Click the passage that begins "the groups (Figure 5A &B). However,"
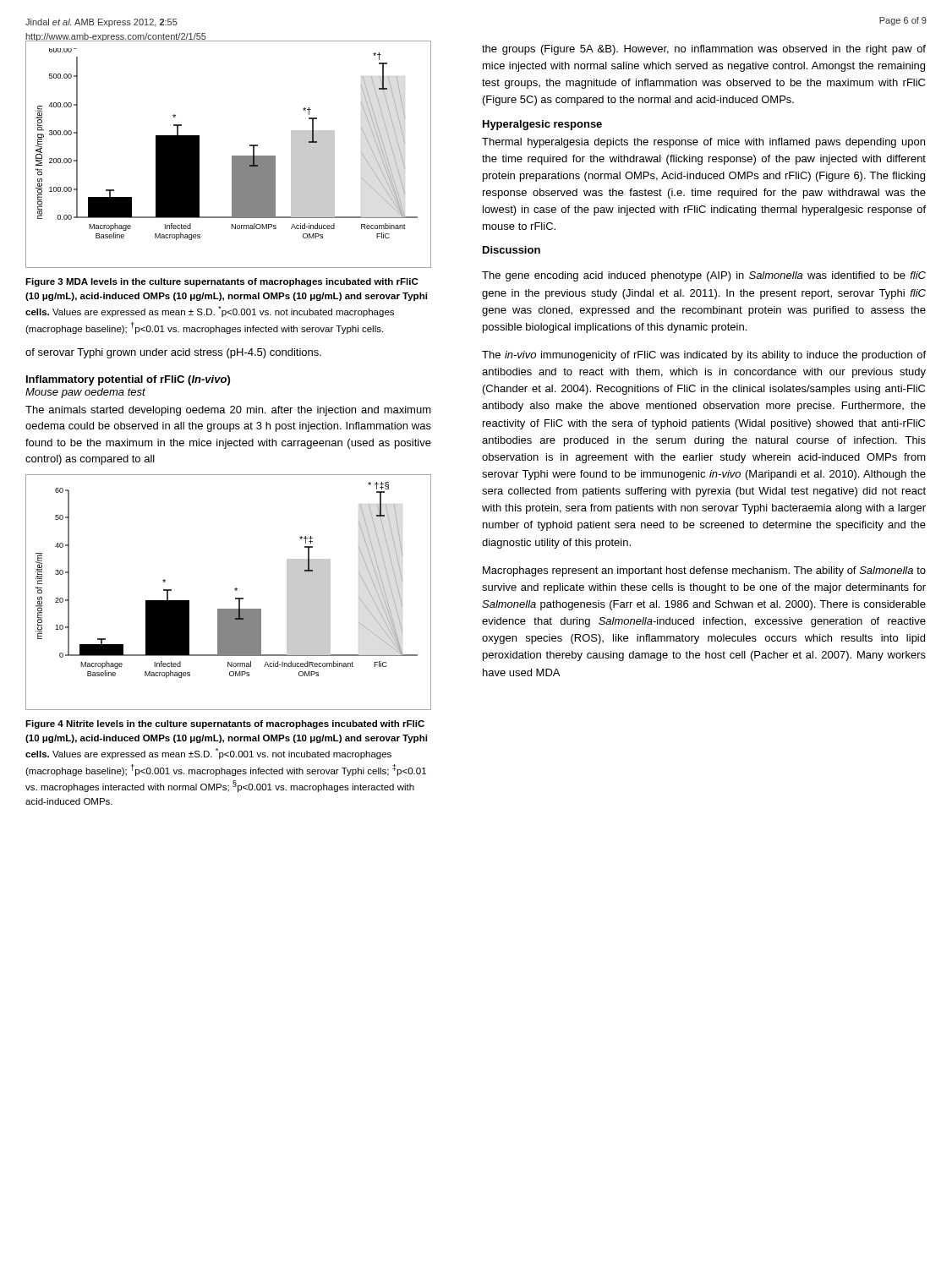This screenshot has width=952, height=1268. pos(704,74)
